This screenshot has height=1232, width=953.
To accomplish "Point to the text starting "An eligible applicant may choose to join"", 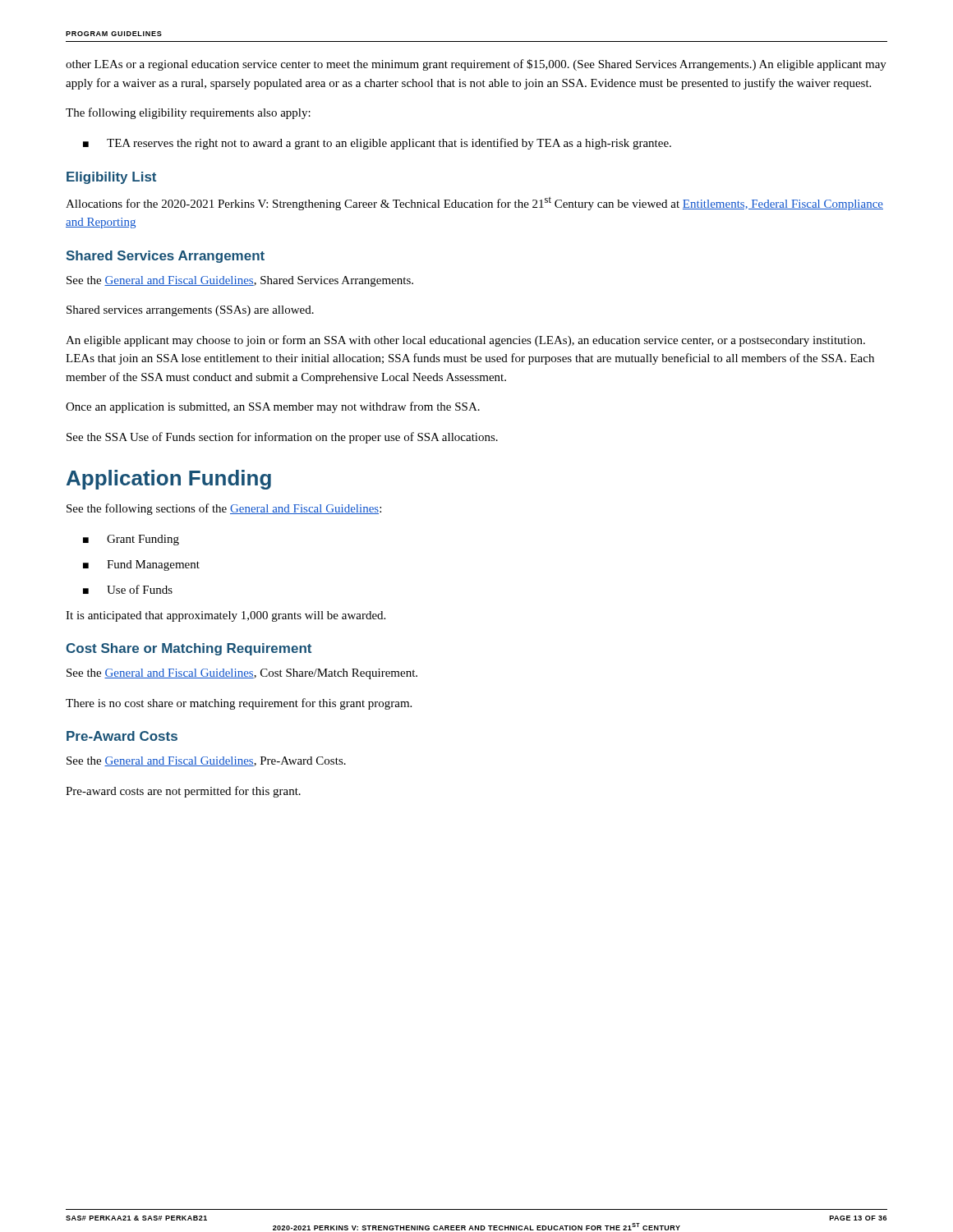I will (x=470, y=358).
